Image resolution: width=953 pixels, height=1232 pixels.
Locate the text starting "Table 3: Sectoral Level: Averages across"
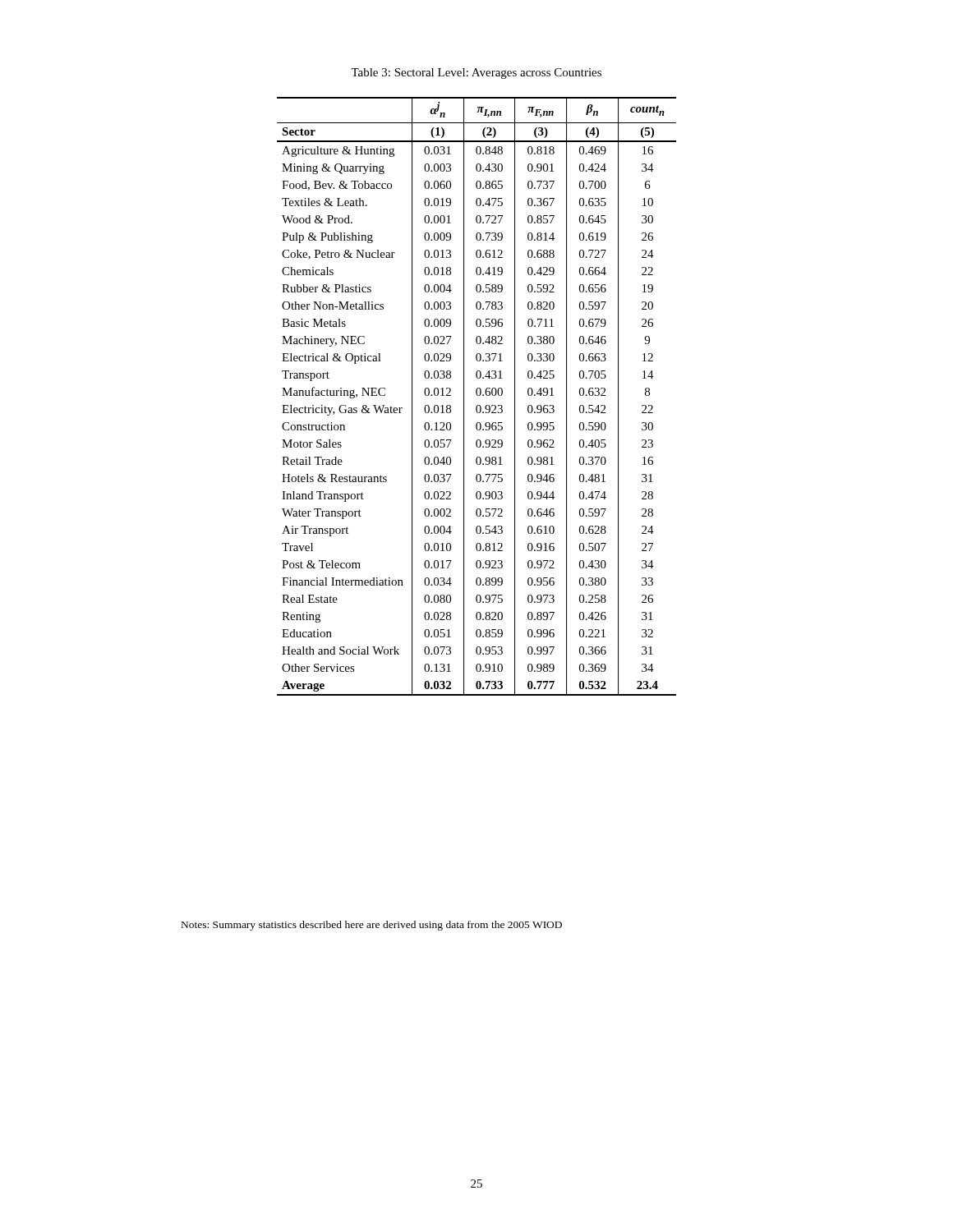[x=476, y=72]
